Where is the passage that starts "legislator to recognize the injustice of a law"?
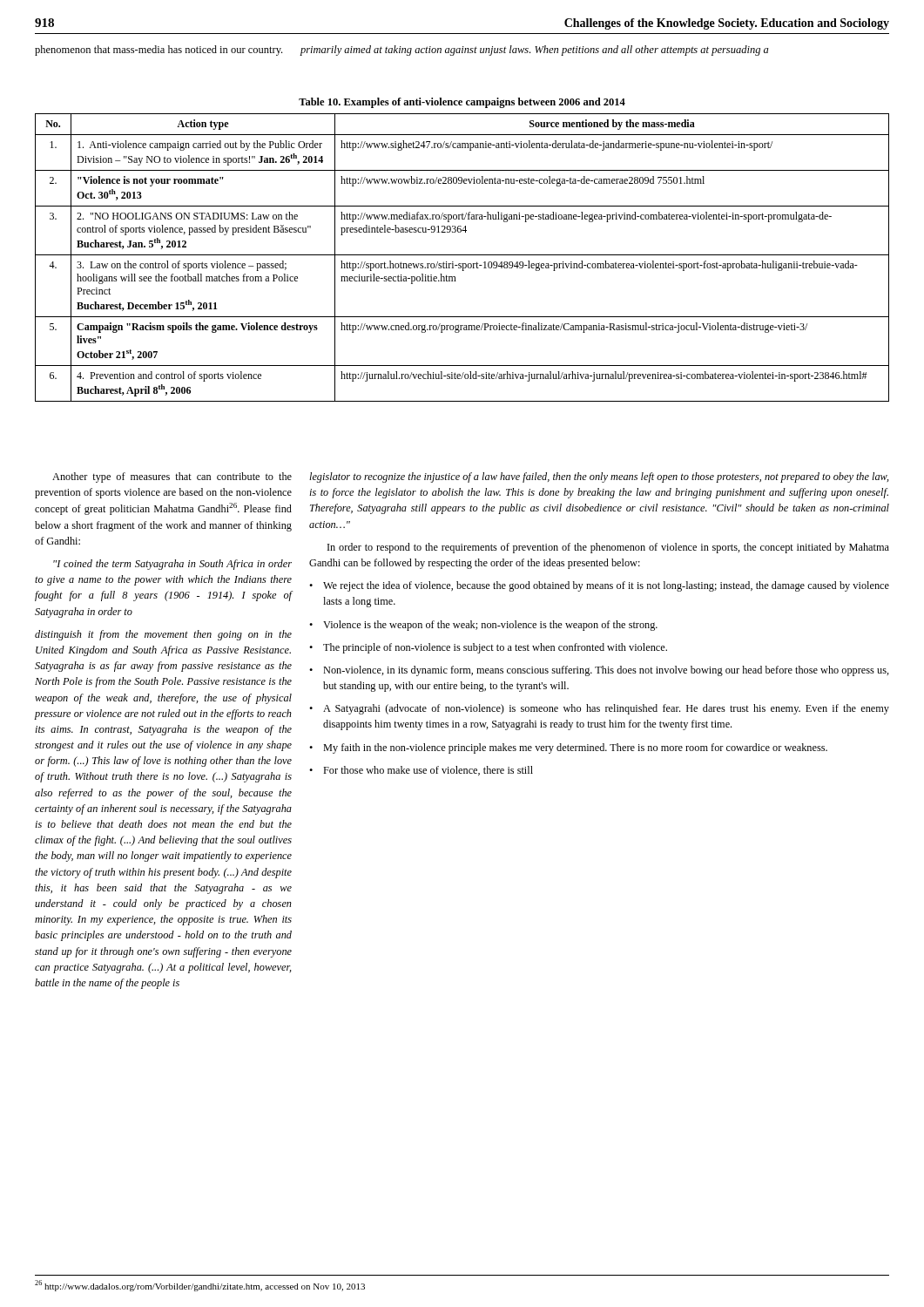 [x=599, y=520]
